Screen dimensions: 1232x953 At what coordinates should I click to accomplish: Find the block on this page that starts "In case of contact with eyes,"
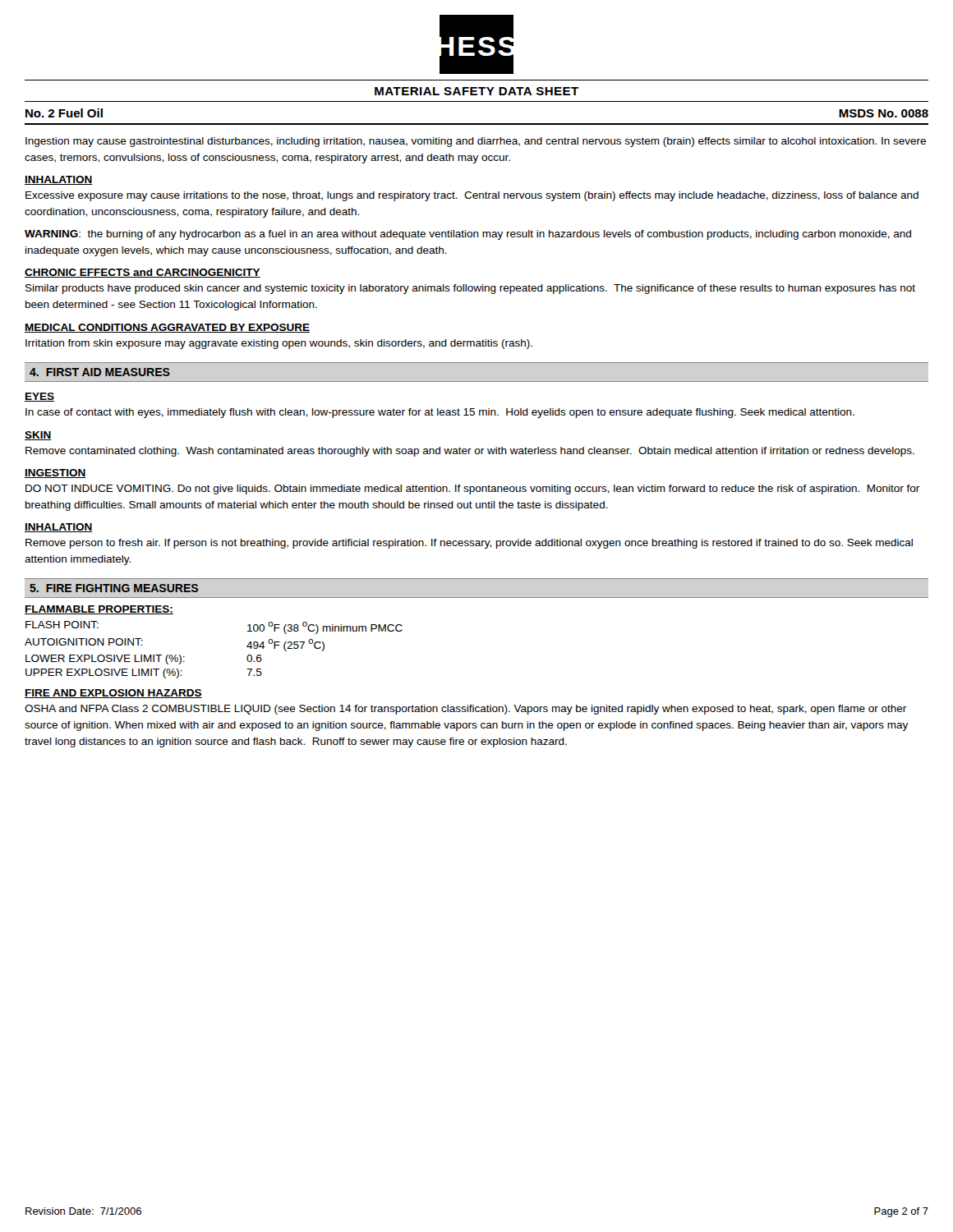[x=440, y=412]
